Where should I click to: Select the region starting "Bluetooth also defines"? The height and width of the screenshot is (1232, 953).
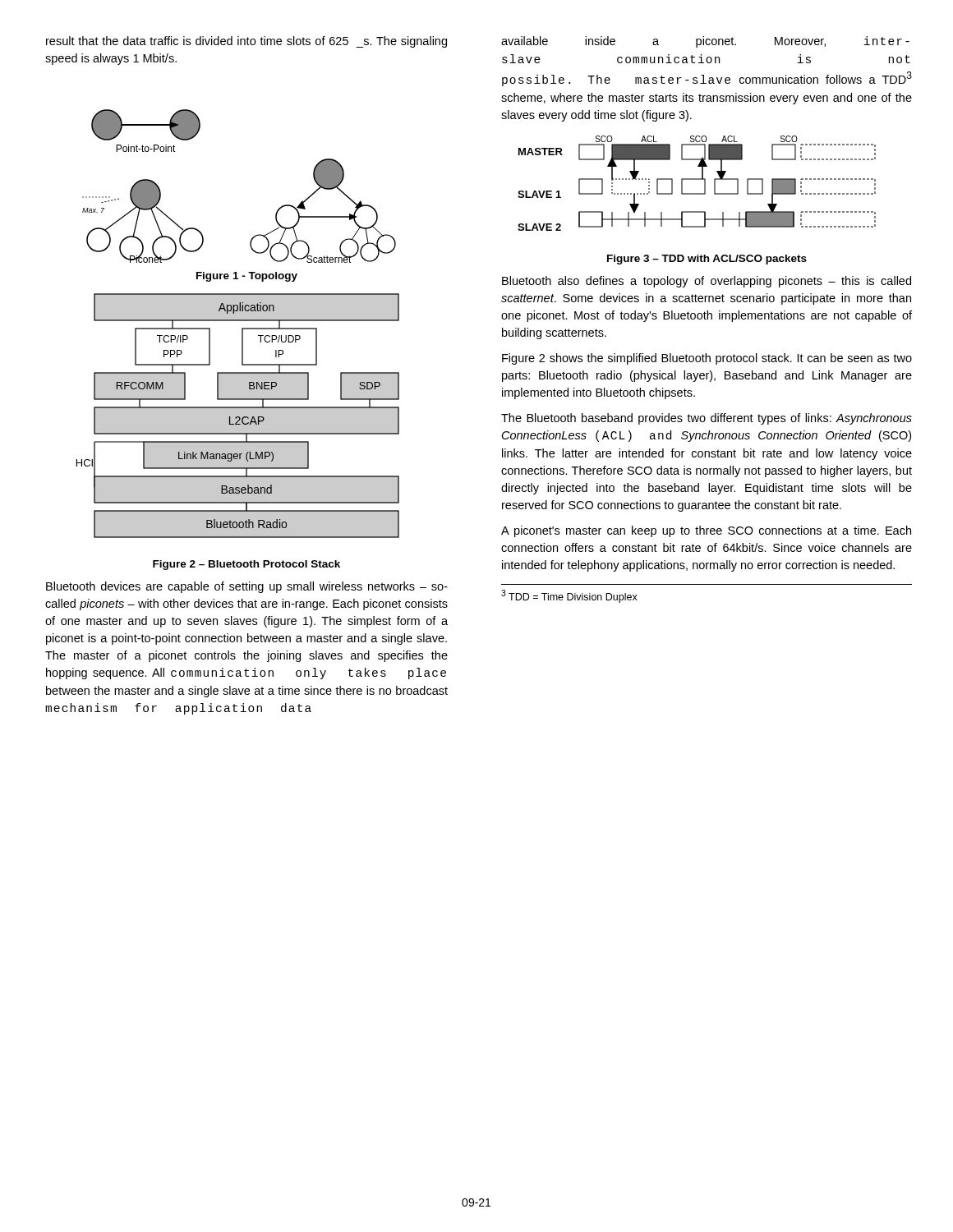pos(707,307)
